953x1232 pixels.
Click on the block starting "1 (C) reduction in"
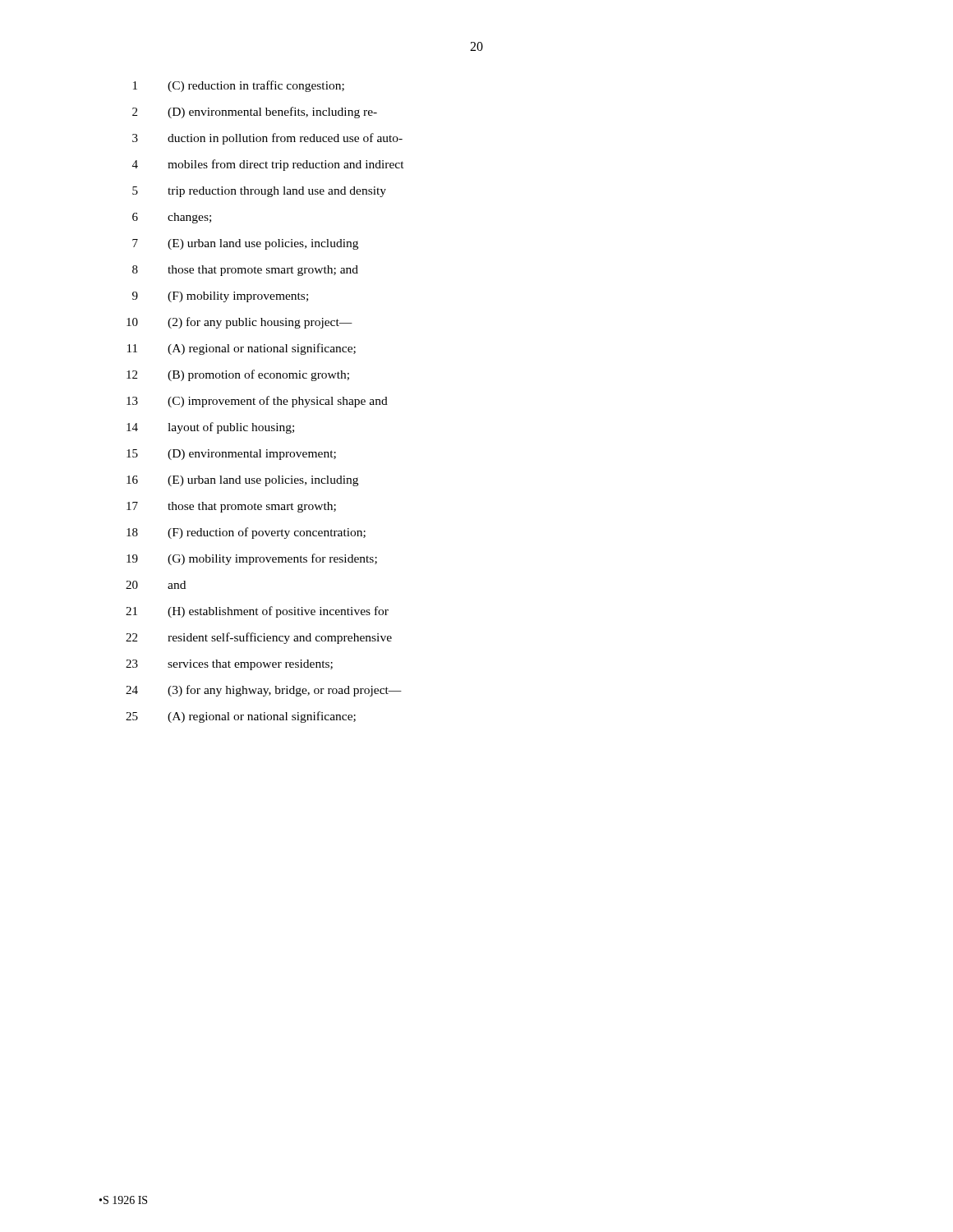pos(239,86)
